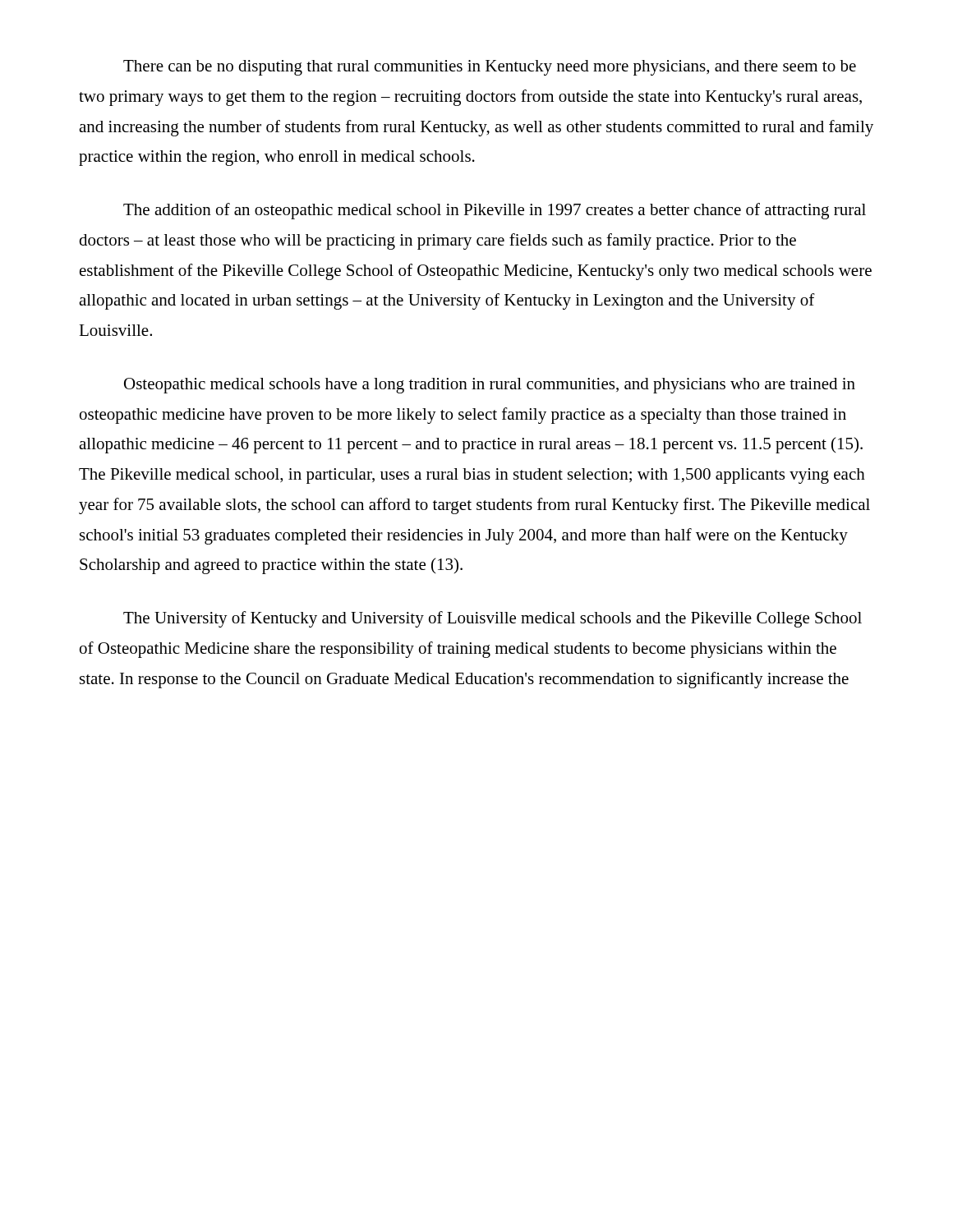Viewport: 953px width, 1232px height.
Task: Click on the text block that says "The addition of"
Action: 476,270
